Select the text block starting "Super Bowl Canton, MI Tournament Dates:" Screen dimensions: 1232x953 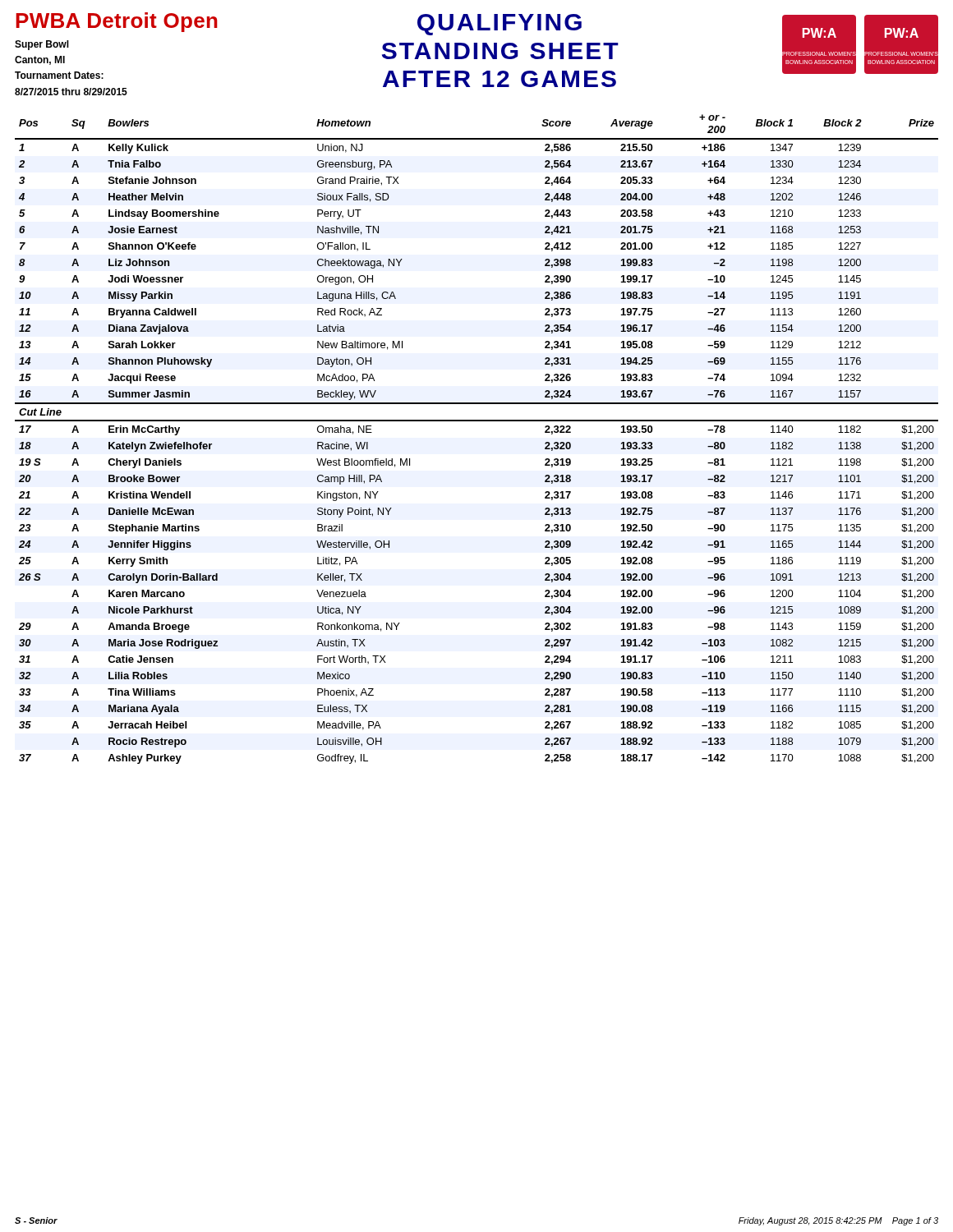(x=71, y=68)
